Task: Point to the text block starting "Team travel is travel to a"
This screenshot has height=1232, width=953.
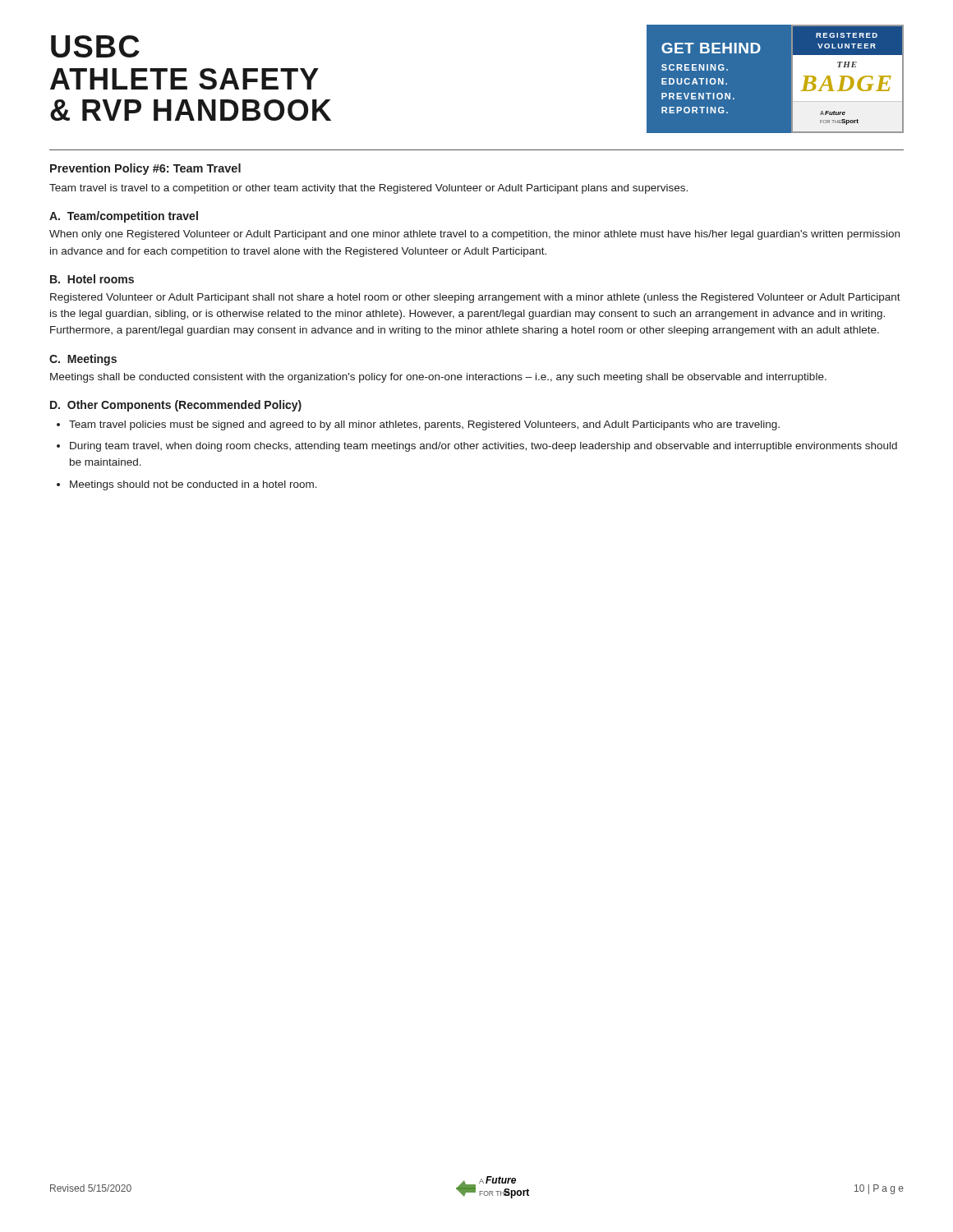Action: (476, 188)
